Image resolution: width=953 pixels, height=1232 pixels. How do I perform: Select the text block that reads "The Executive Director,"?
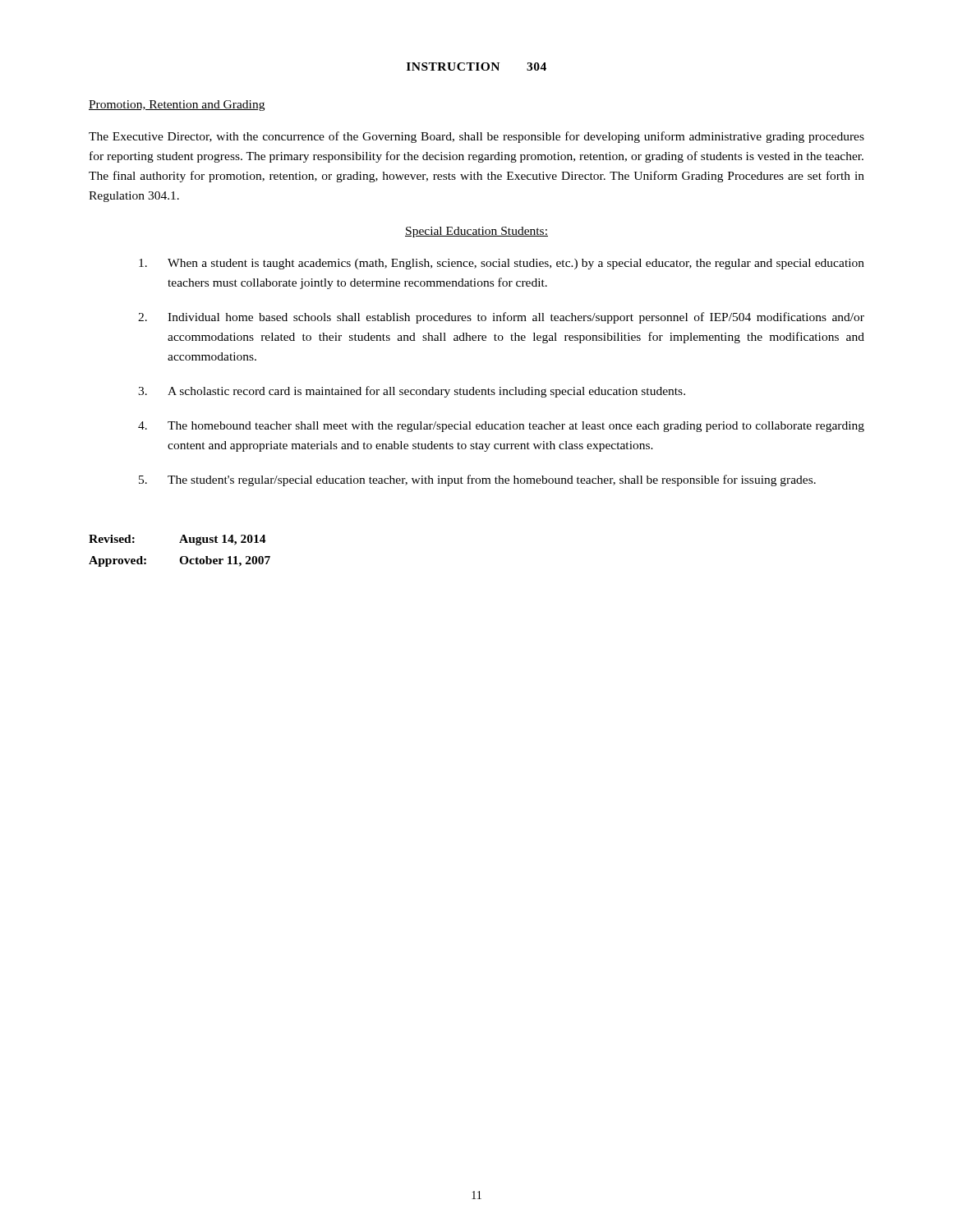pyautogui.click(x=476, y=166)
